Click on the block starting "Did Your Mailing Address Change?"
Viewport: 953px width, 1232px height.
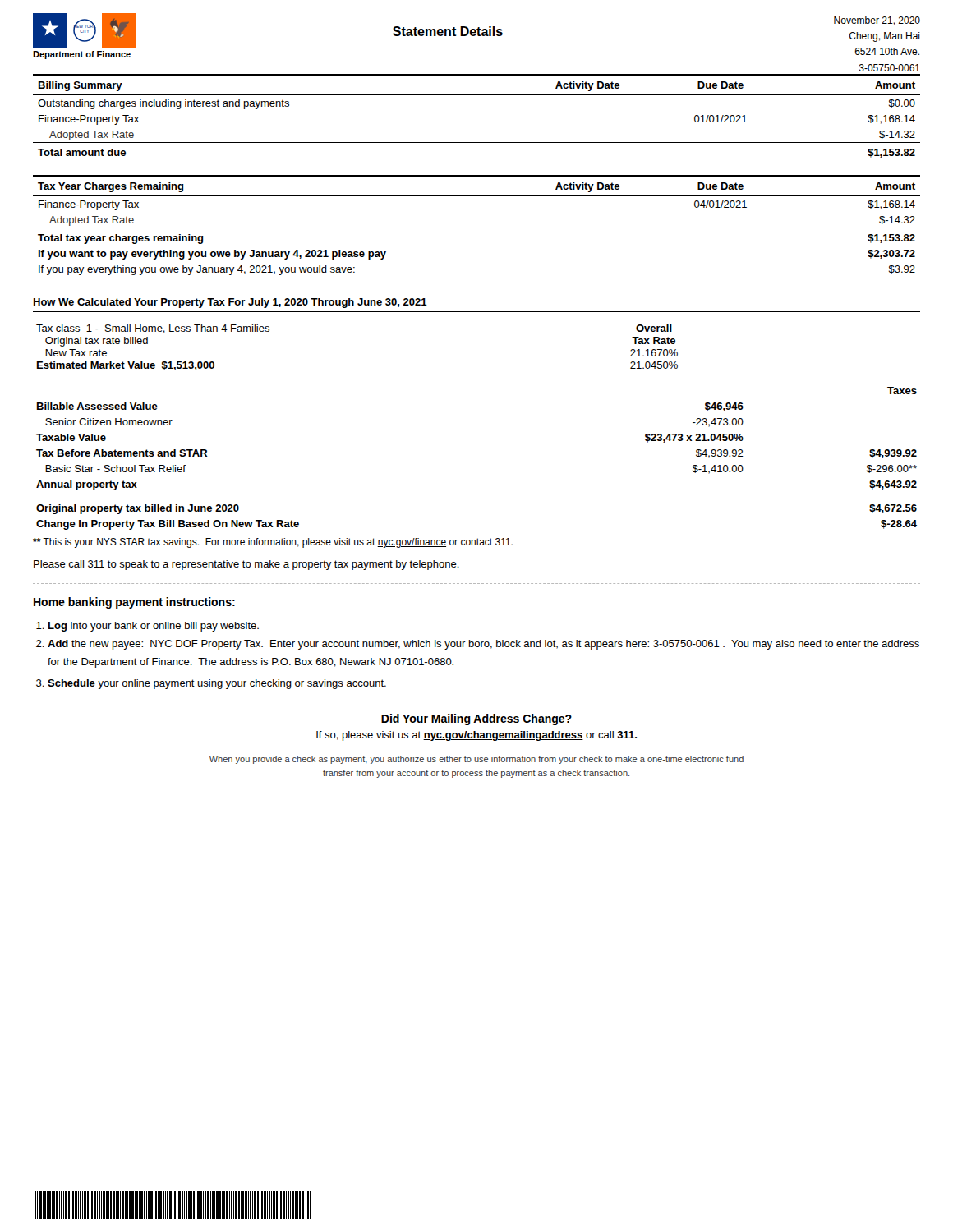tap(476, 719)
